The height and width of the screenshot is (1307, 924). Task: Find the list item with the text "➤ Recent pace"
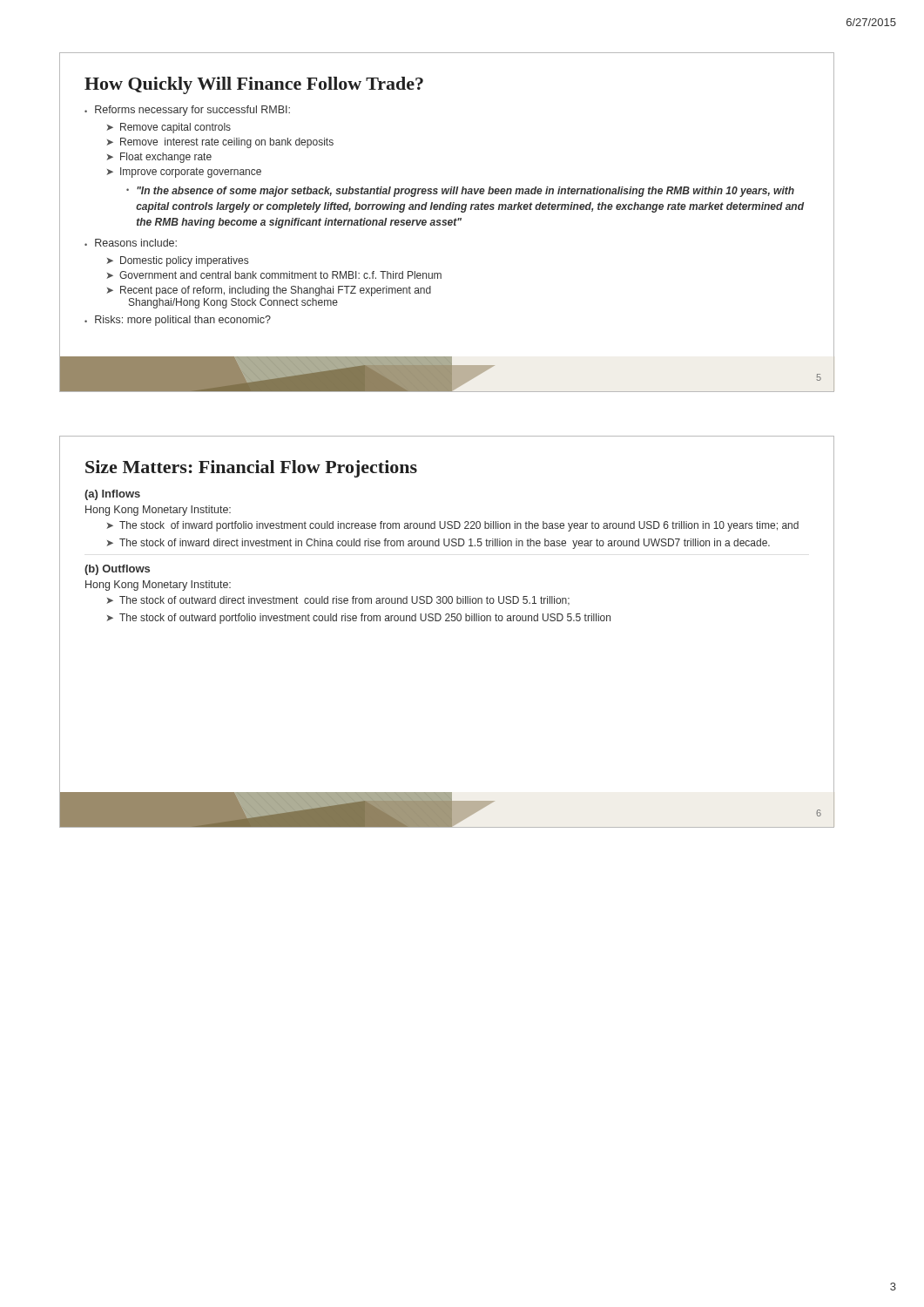(268, 296)
